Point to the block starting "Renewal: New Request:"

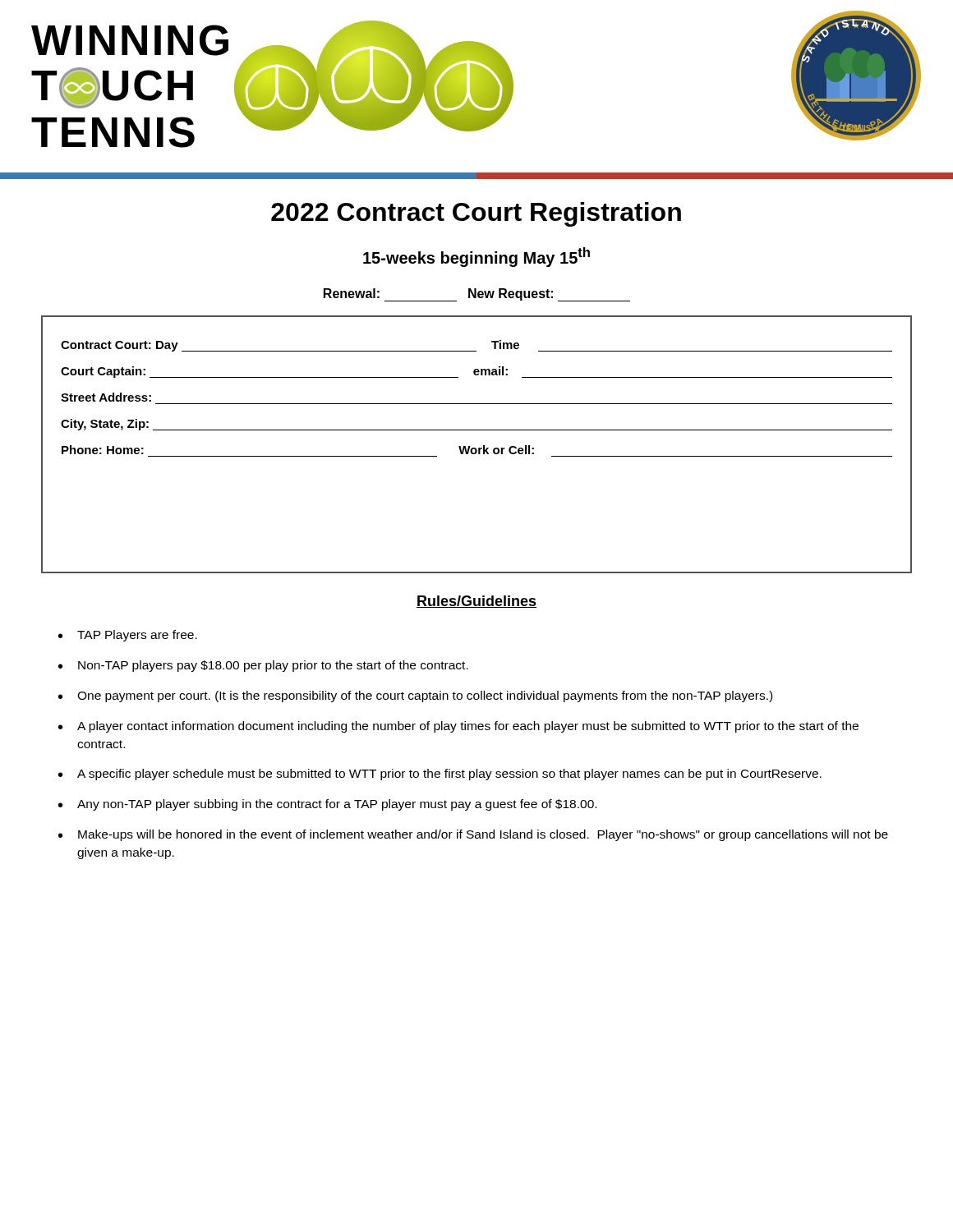[476, 294]
